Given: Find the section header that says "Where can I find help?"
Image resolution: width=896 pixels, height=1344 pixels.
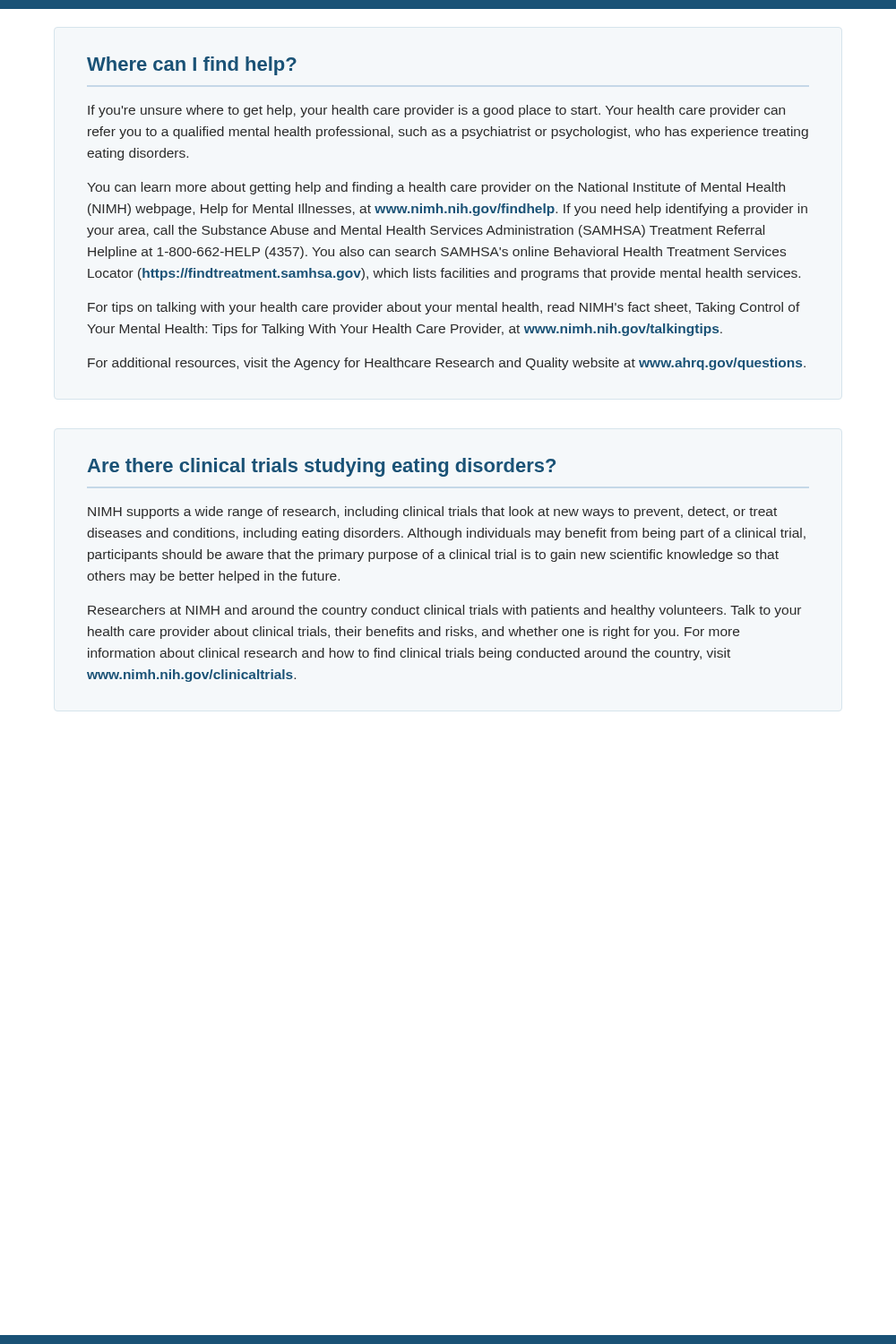Looking at the screenshot, I should point(192,64).
